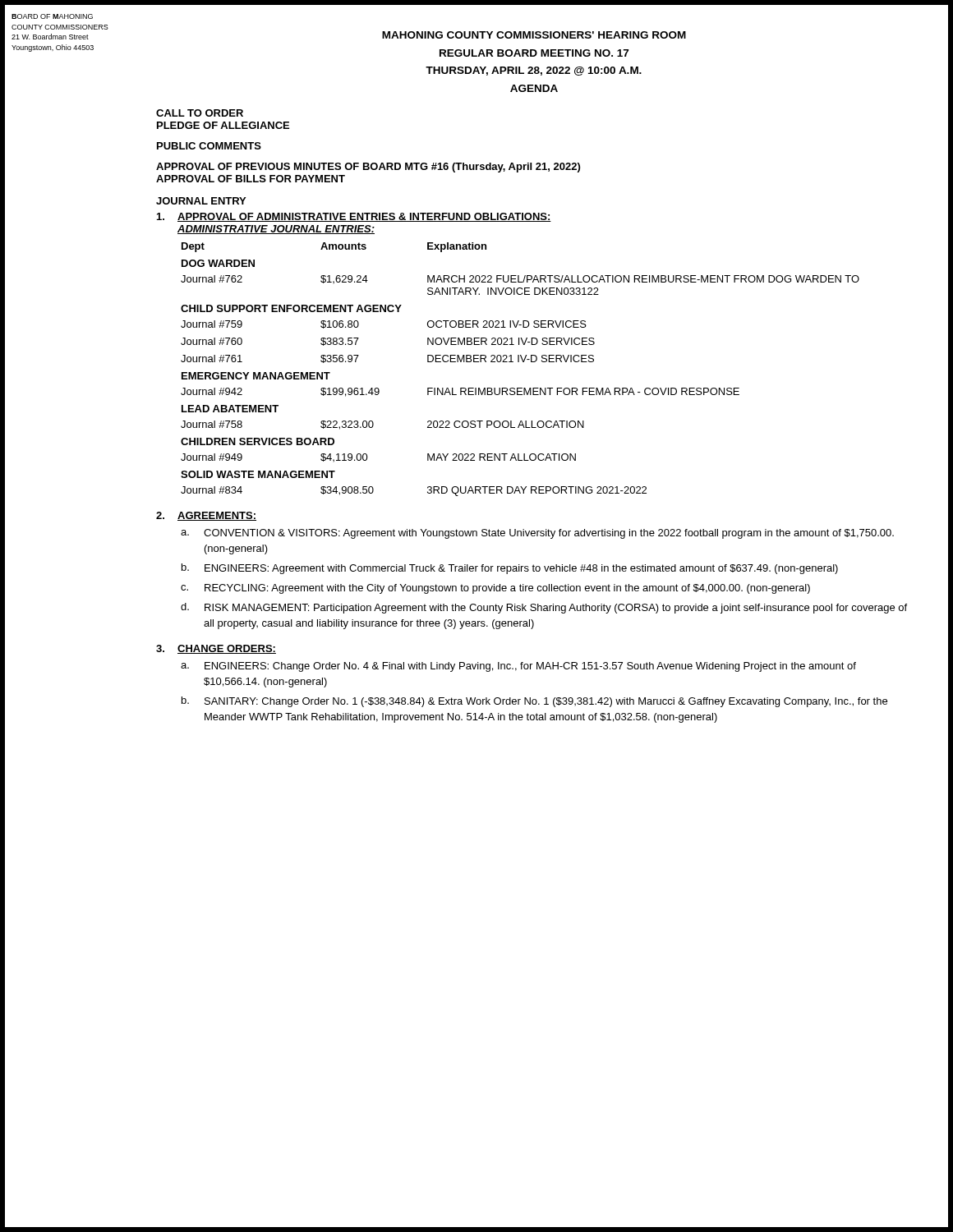Find the list item with the text "d. RISK MANAGEMENT: Participation"
Screen dimensions: 1232x953
(x=546, y=616)
